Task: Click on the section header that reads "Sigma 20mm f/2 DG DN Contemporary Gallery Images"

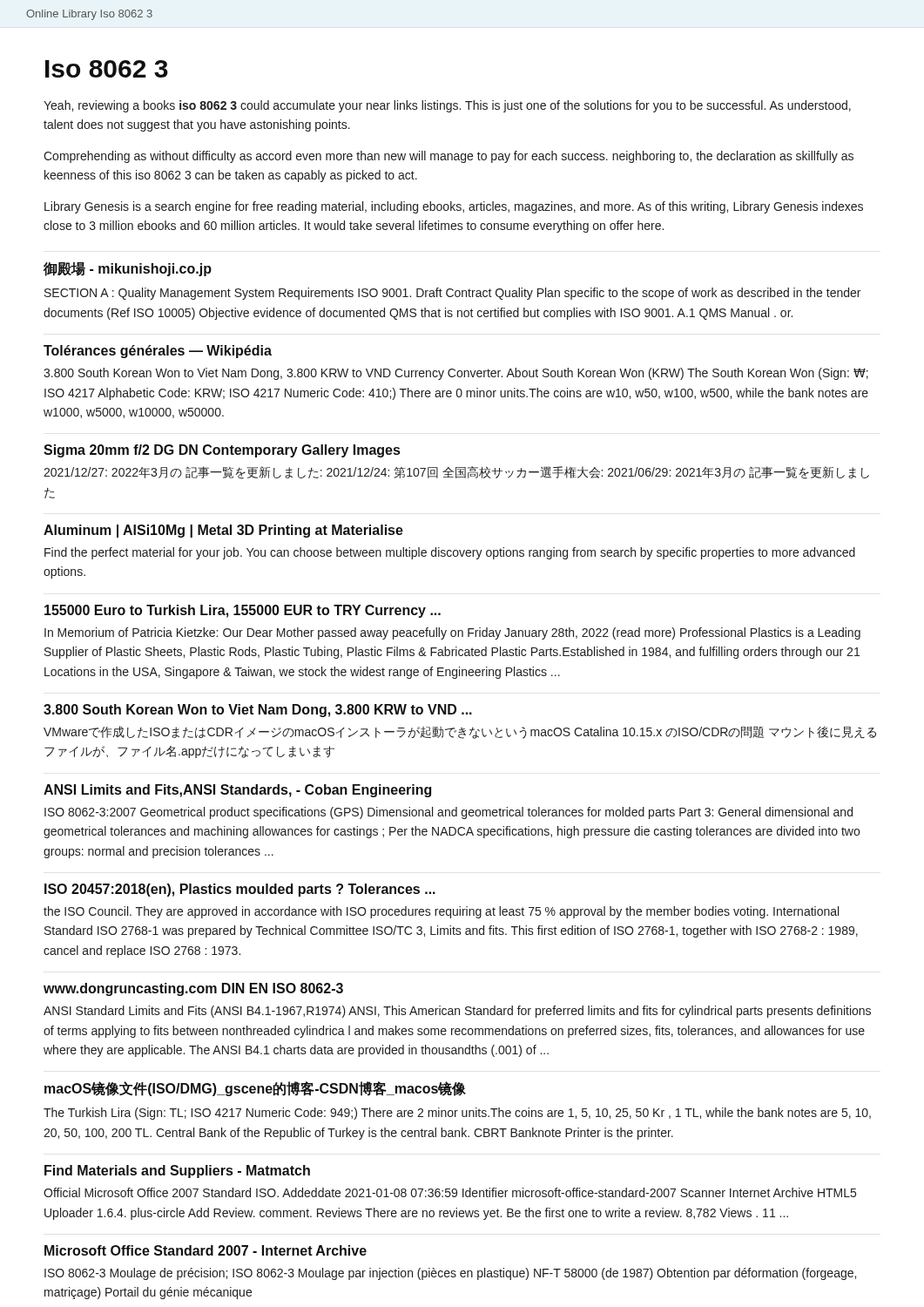Action: 222,450
